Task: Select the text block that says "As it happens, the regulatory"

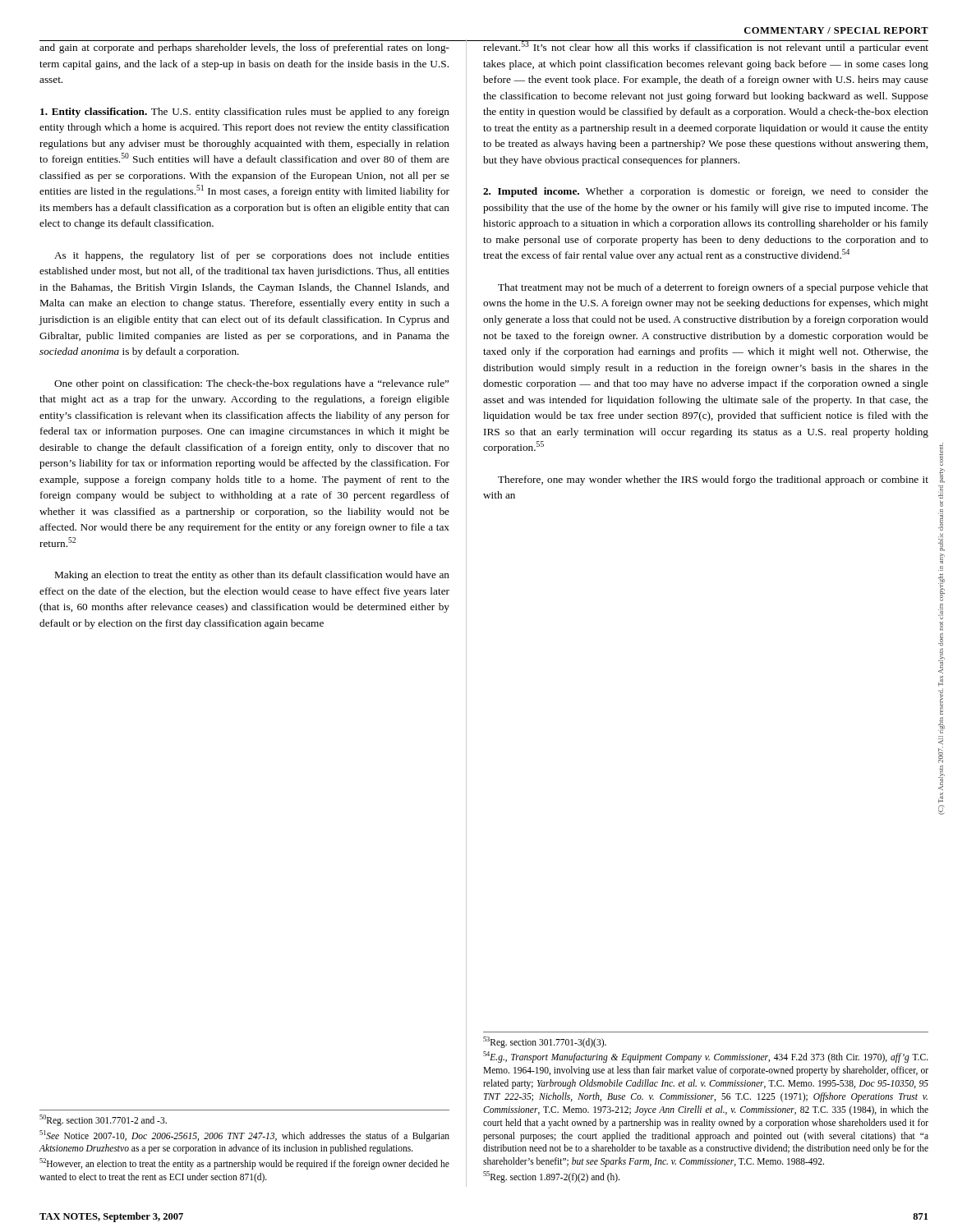Action: [244, 303]
